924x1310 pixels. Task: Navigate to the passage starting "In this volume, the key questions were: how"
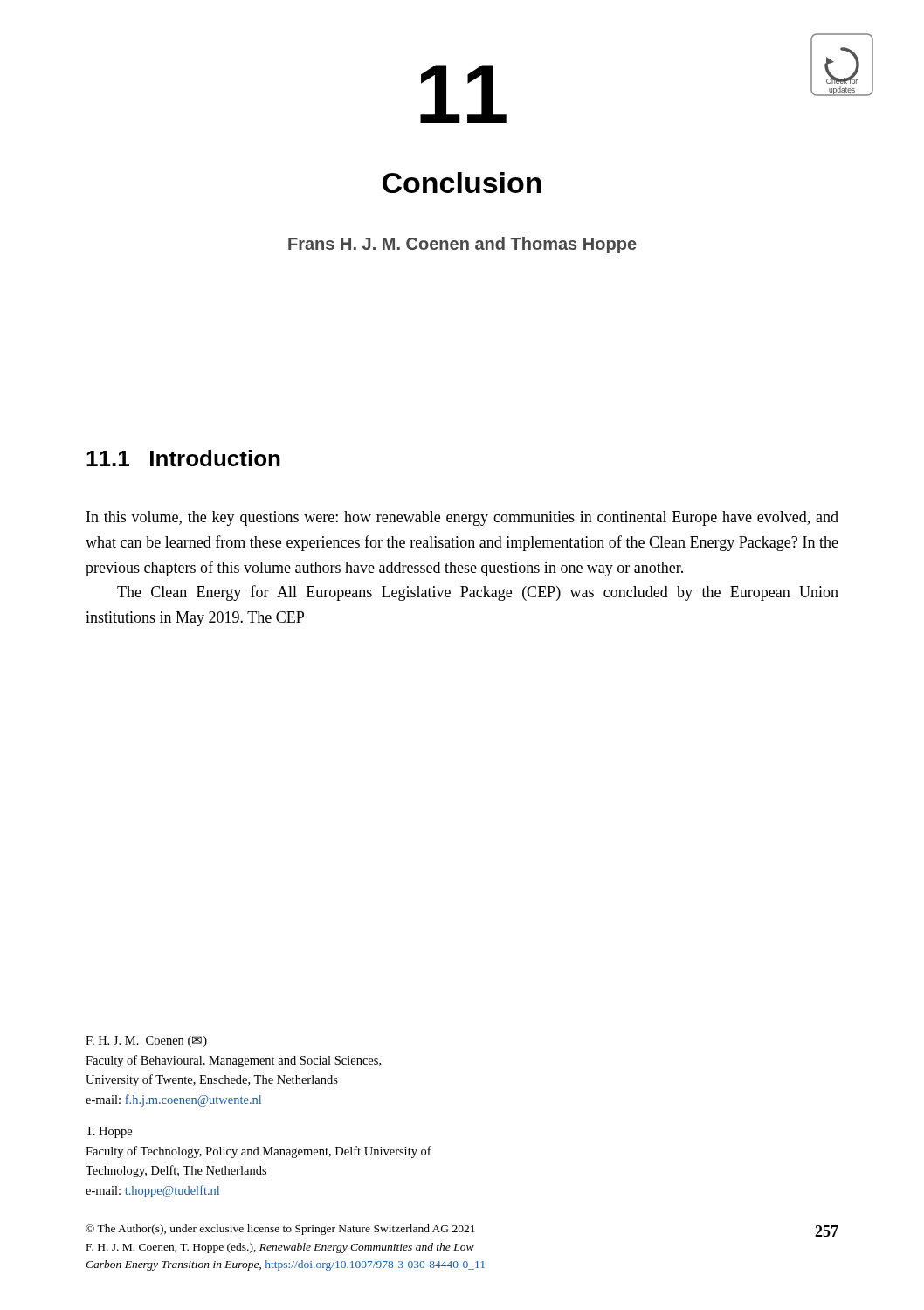(x=462, y=568)
